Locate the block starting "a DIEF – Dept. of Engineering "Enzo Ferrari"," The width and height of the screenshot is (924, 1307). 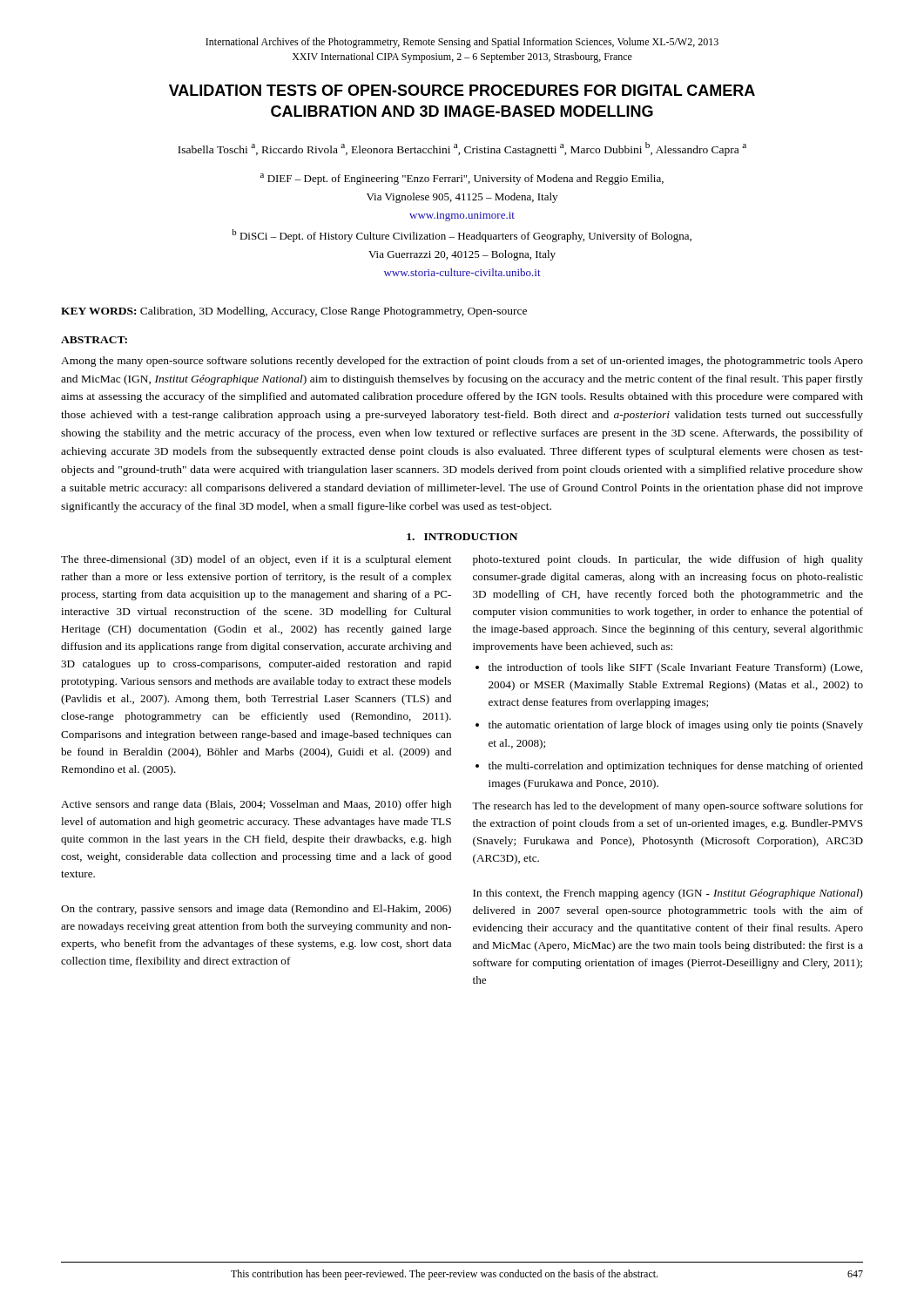click(x=462, y=224)
